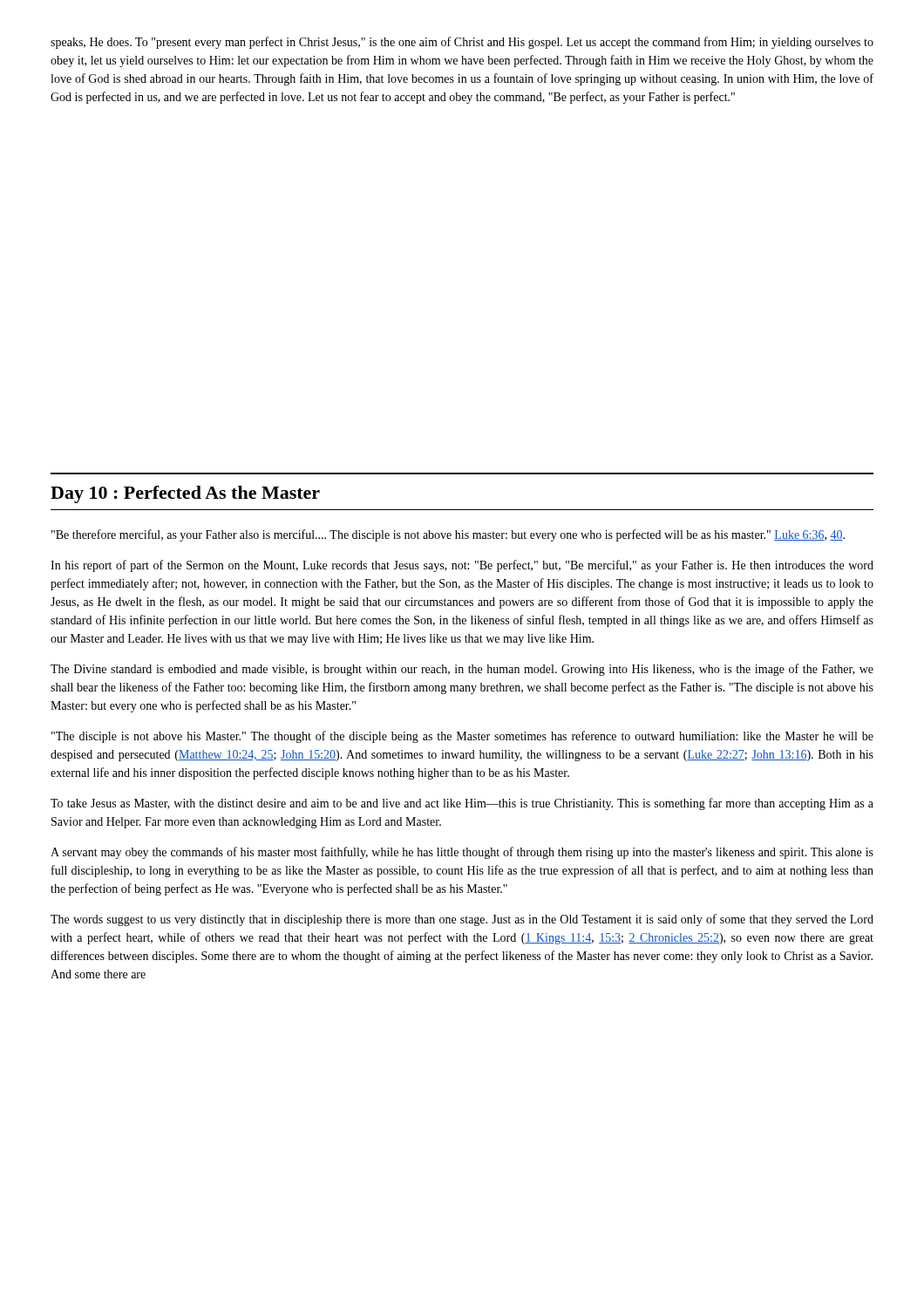Point to the region starting "A servant may obey the"
The height and width of the screenshot is (1308, 924).
point(462,871)
